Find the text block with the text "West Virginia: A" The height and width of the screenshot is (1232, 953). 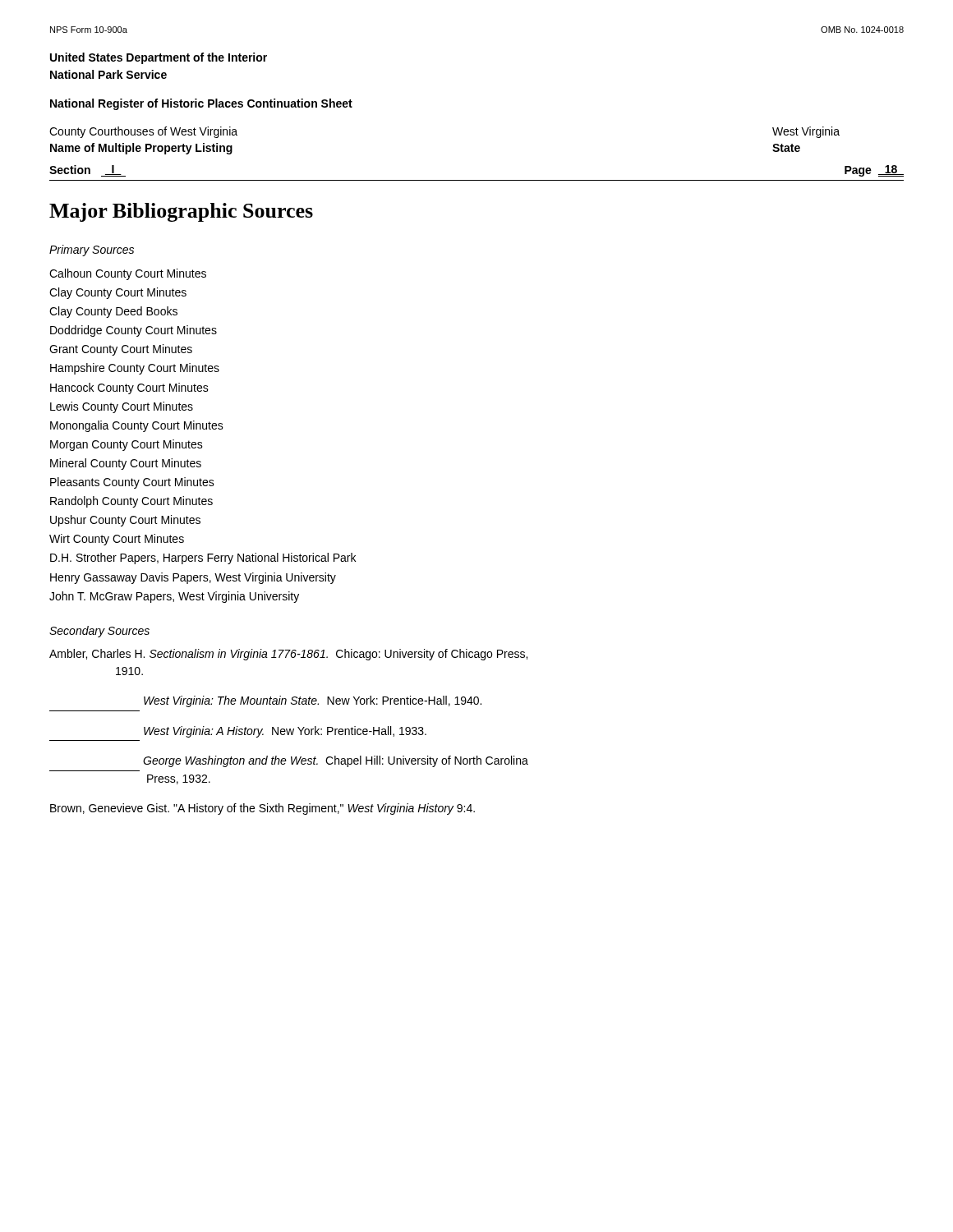point(238,732)
